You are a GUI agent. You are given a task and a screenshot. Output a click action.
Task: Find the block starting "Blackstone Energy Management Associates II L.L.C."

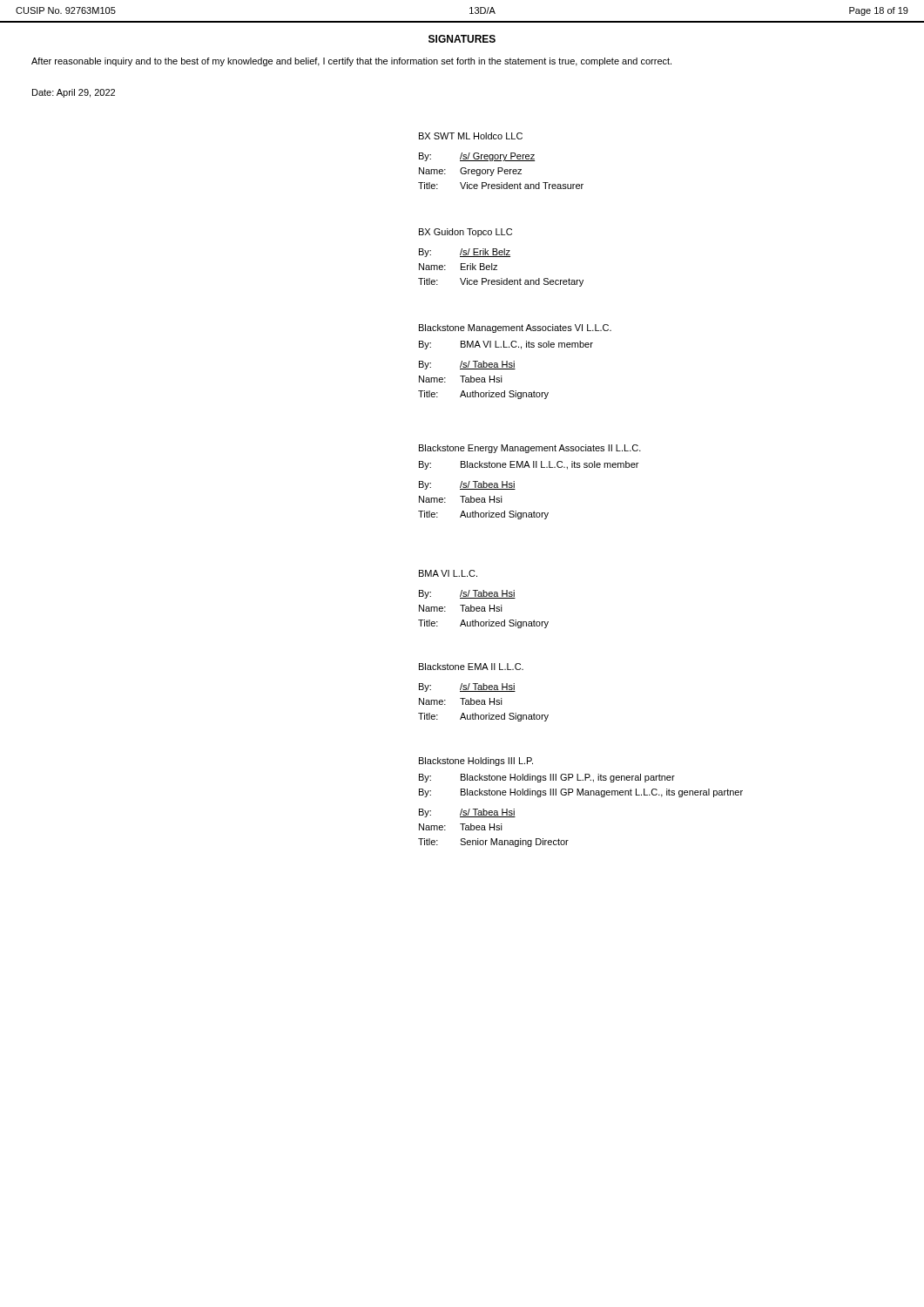click(530, 449)
